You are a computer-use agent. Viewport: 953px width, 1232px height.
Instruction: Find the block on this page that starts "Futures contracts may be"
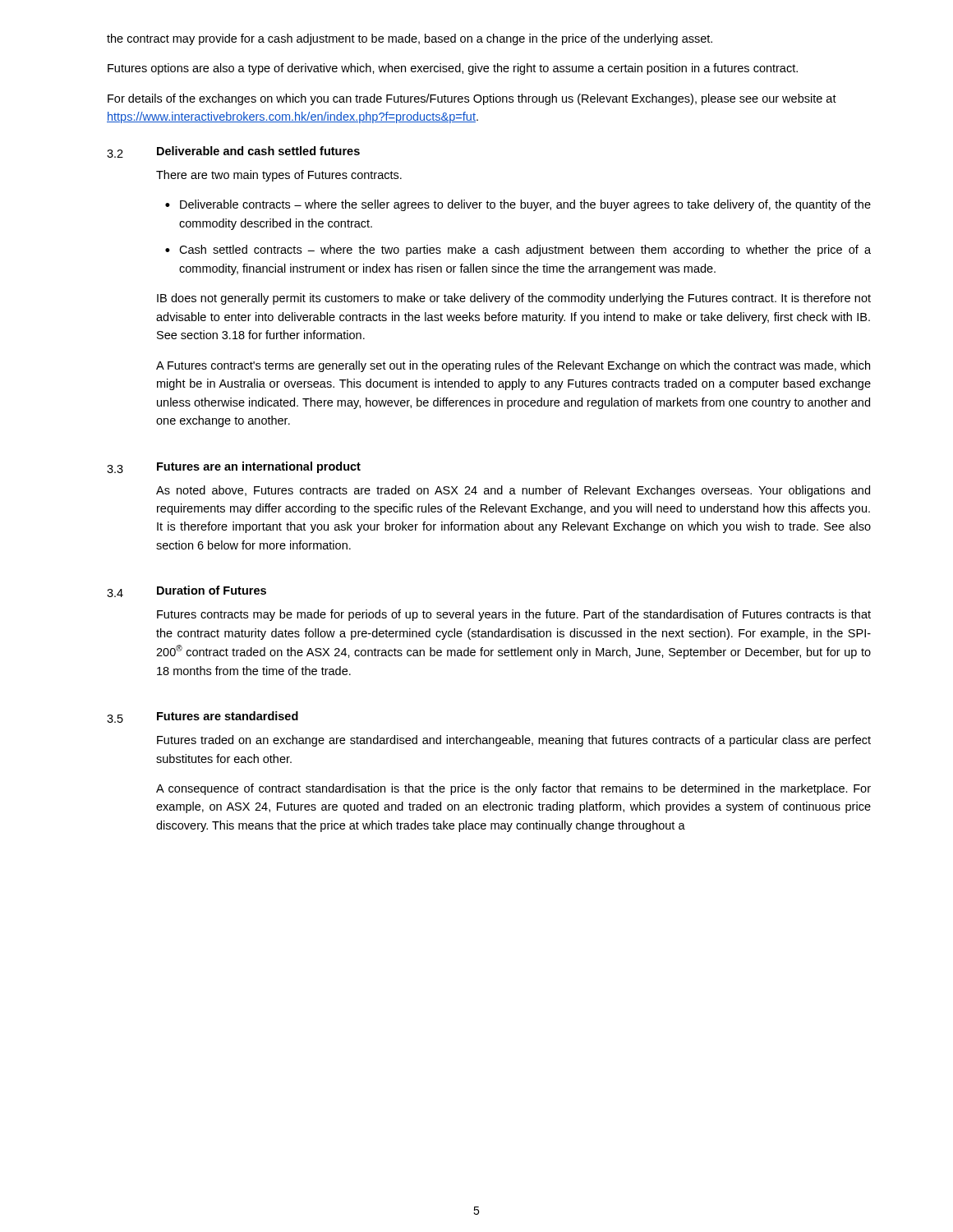click(513, 643)
